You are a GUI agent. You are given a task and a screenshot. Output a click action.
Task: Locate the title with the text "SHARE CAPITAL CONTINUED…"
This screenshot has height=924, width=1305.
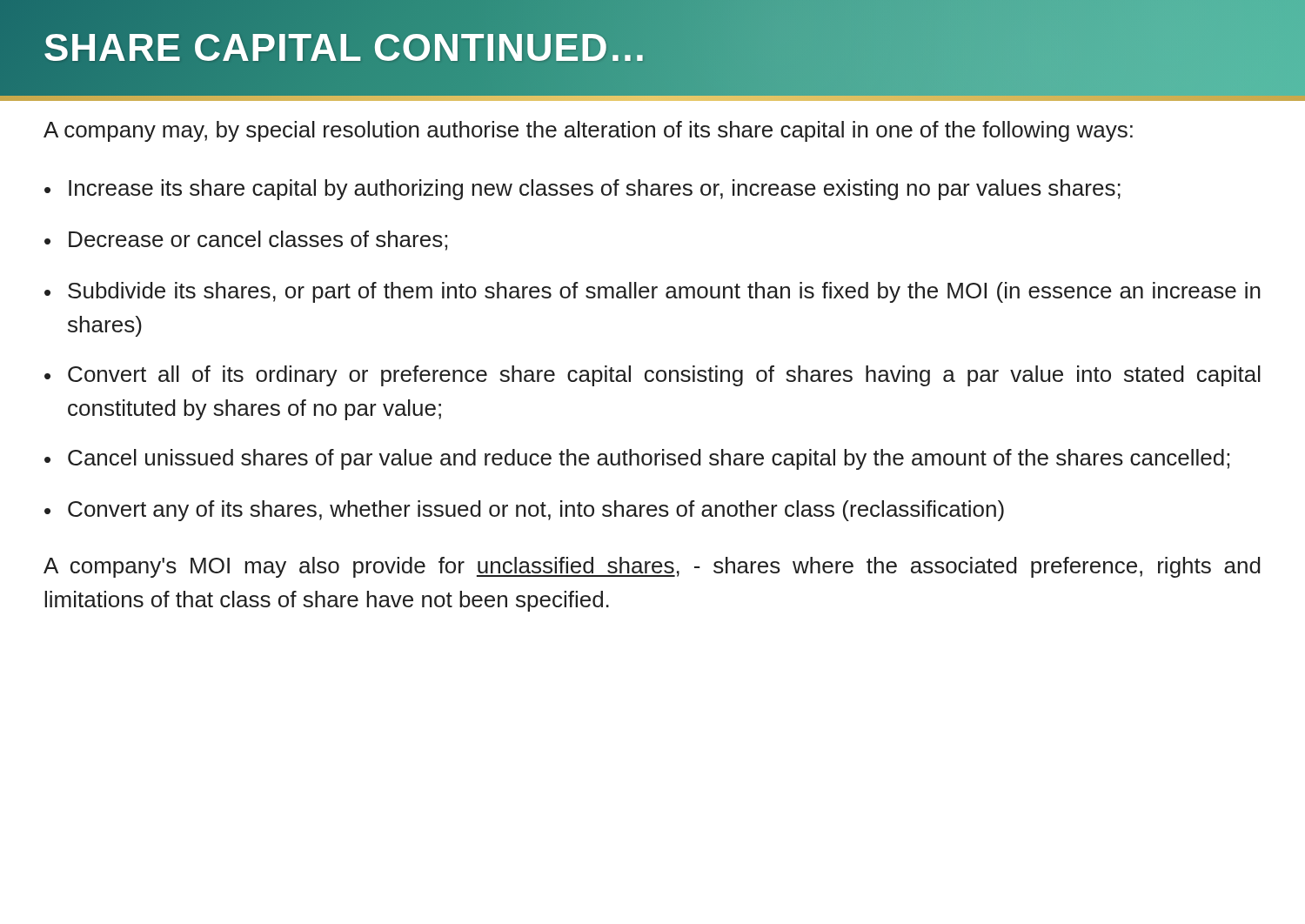point(346,47)
